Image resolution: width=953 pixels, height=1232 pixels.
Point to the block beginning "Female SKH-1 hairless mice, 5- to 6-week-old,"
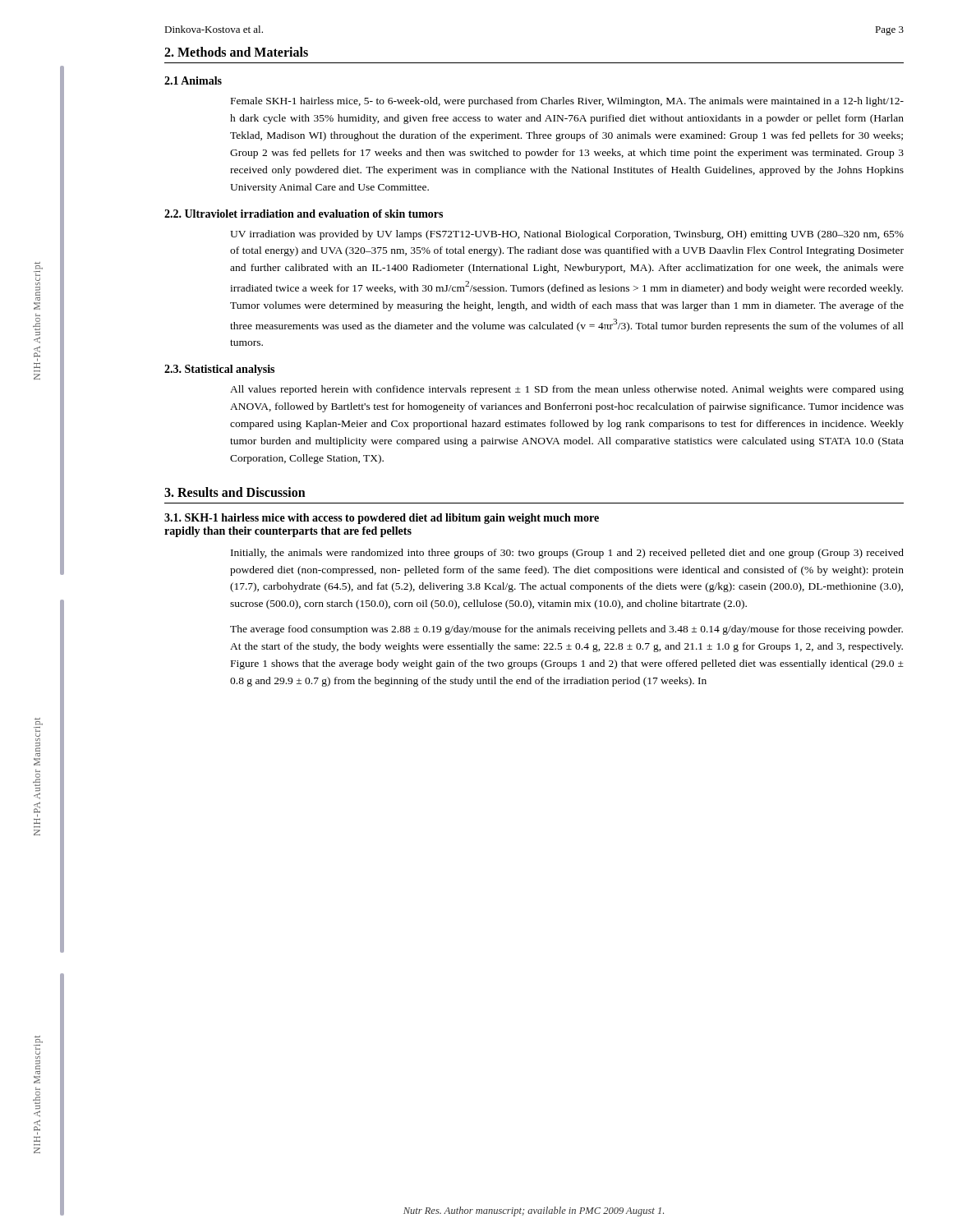tap(567, 144)
